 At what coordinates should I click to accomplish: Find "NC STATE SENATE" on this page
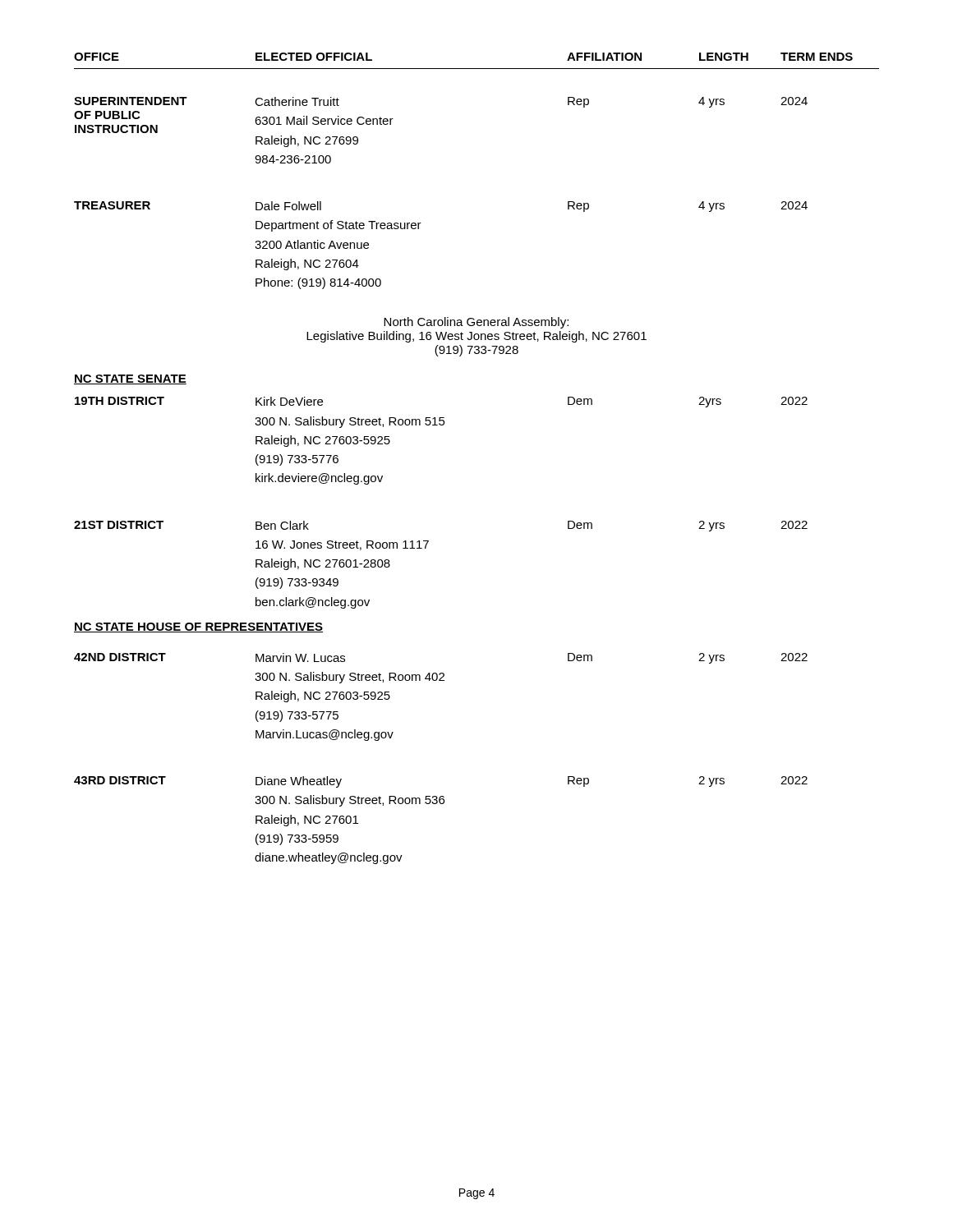click(x=130, y=378)
